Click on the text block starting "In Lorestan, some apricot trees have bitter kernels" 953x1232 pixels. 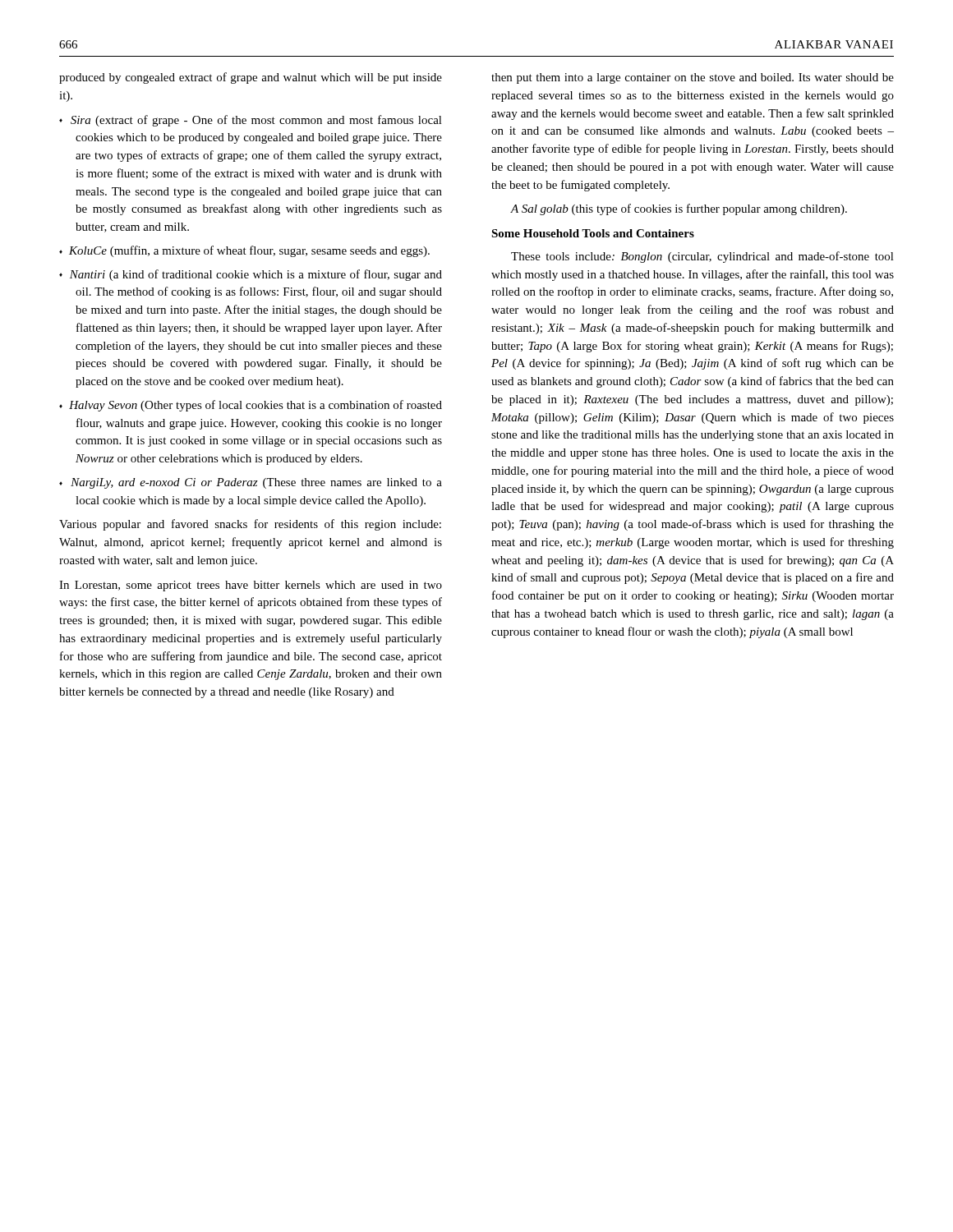251,639
